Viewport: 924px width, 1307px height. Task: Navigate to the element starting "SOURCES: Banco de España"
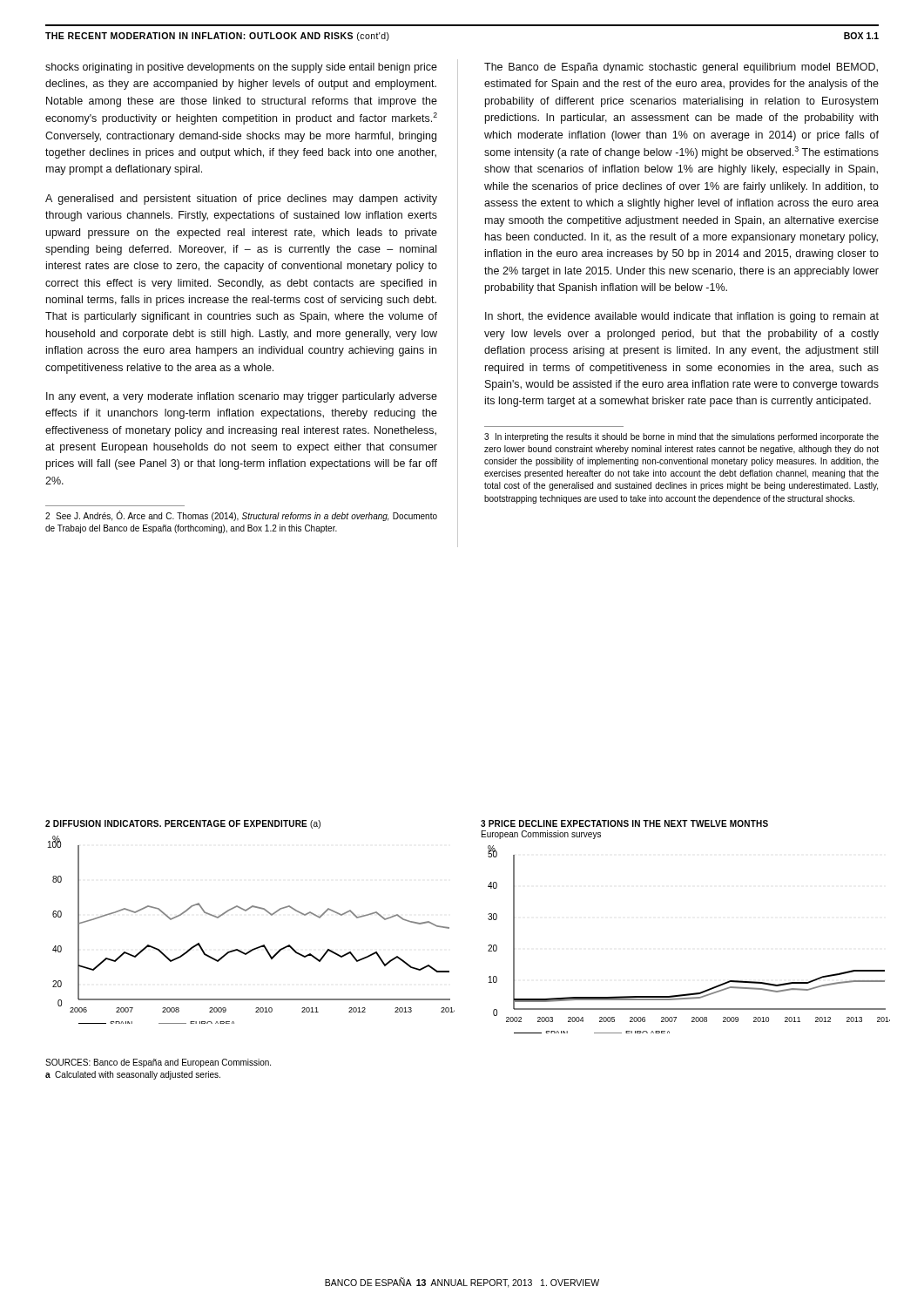159,1063
